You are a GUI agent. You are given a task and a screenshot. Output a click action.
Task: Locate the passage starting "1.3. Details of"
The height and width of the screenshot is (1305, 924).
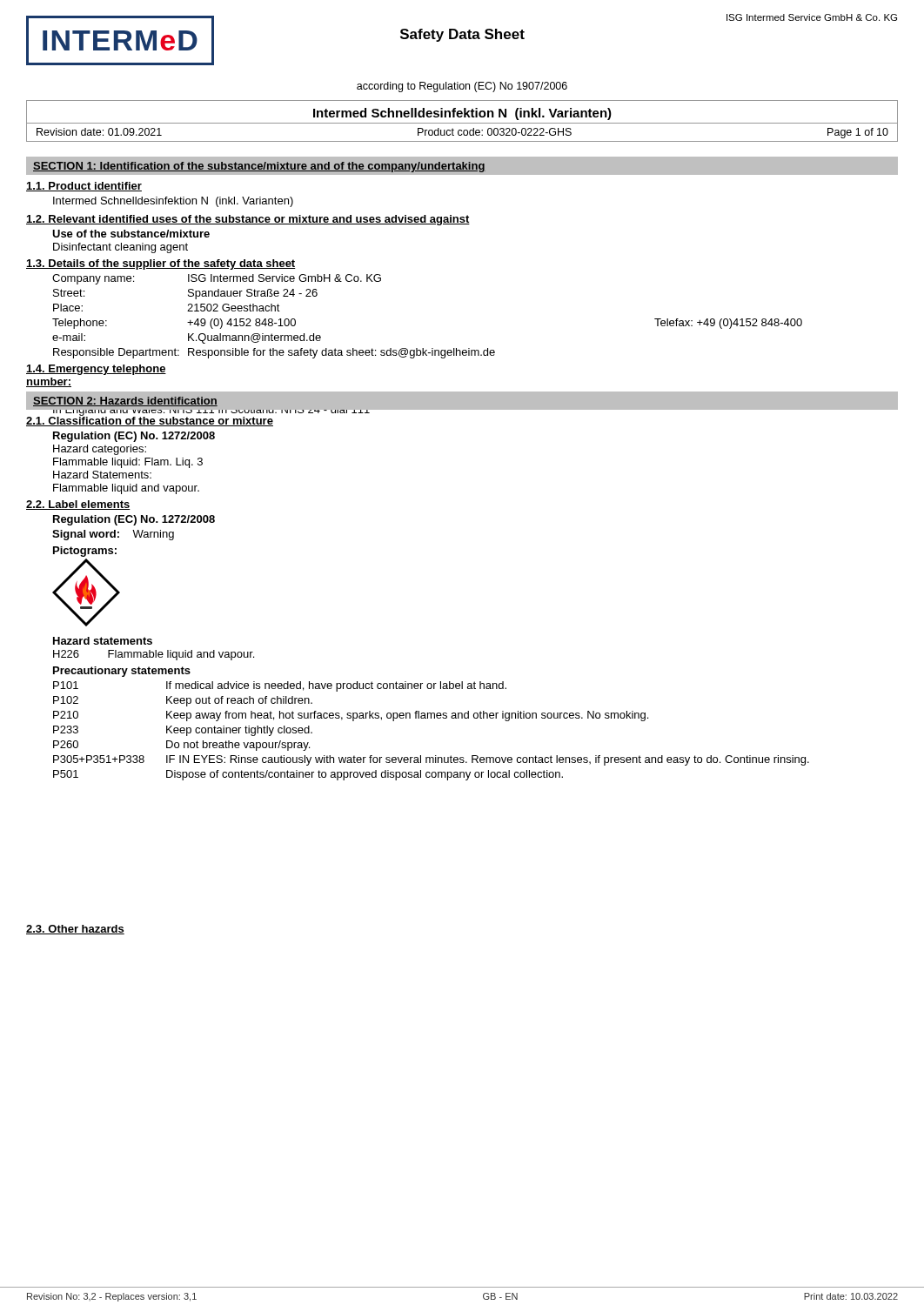point(161,263)
